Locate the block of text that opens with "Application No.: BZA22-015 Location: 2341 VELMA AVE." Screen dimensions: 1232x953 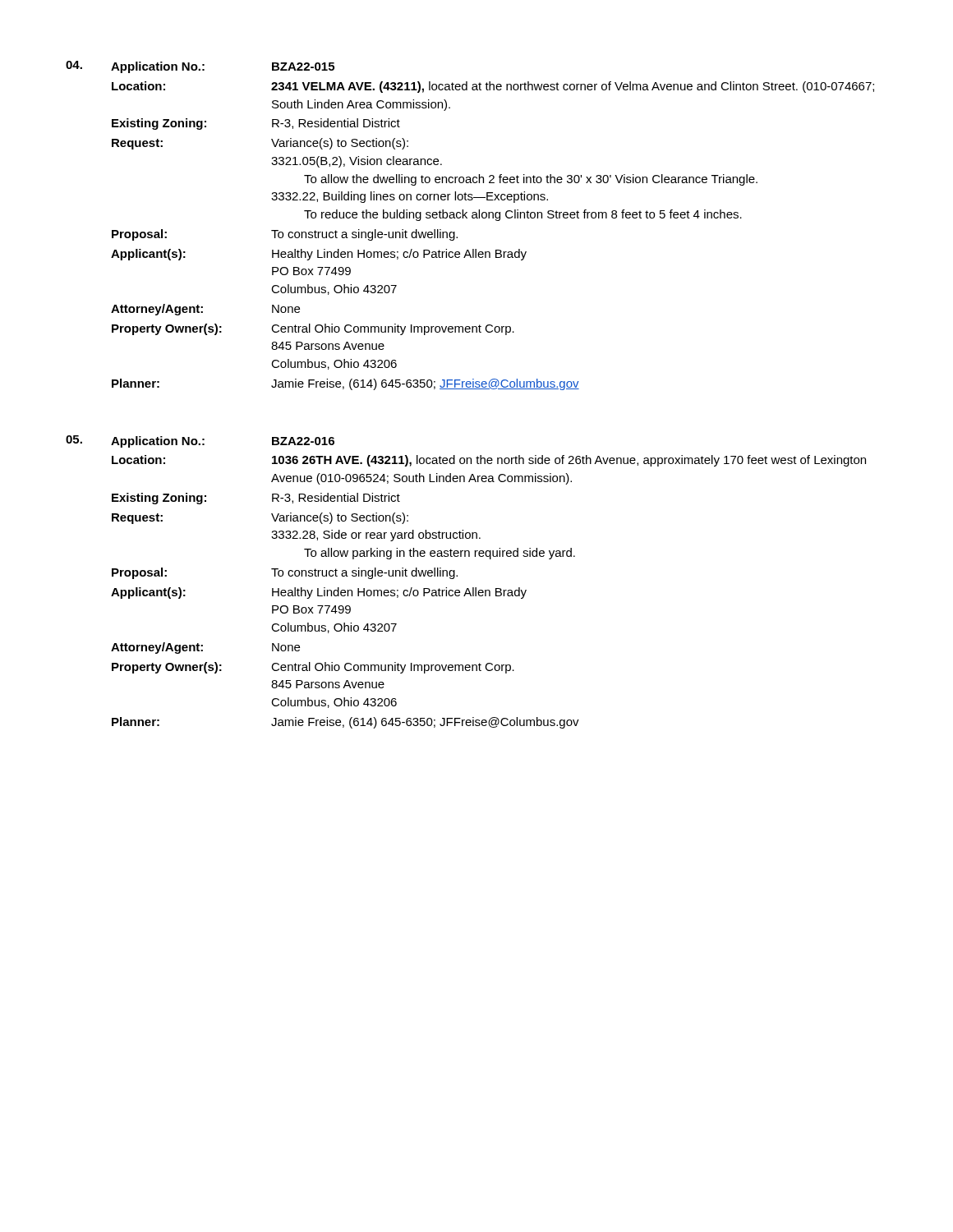coord(476,226)
